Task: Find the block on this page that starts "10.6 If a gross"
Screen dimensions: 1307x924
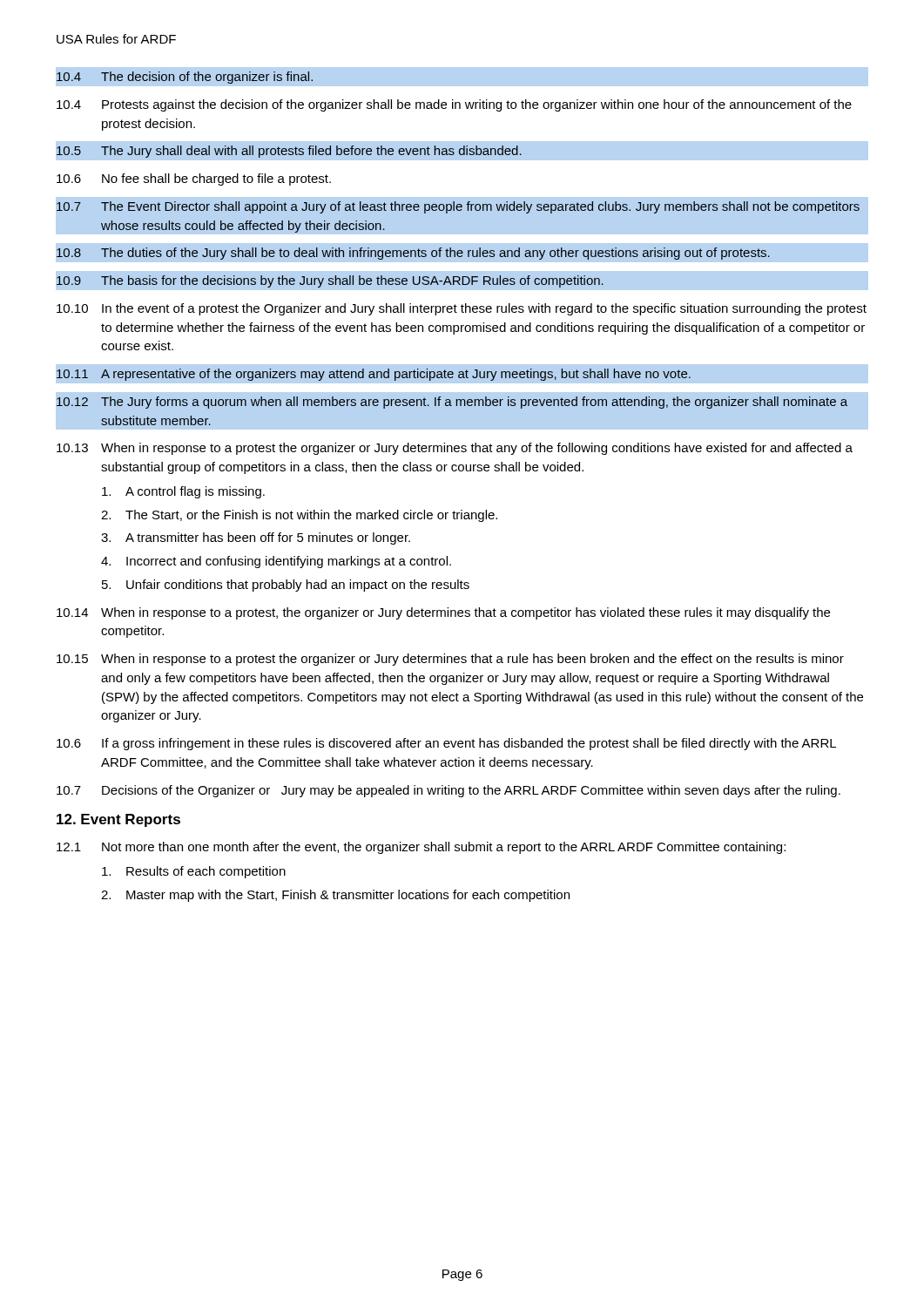Action: tap(462, 753)
